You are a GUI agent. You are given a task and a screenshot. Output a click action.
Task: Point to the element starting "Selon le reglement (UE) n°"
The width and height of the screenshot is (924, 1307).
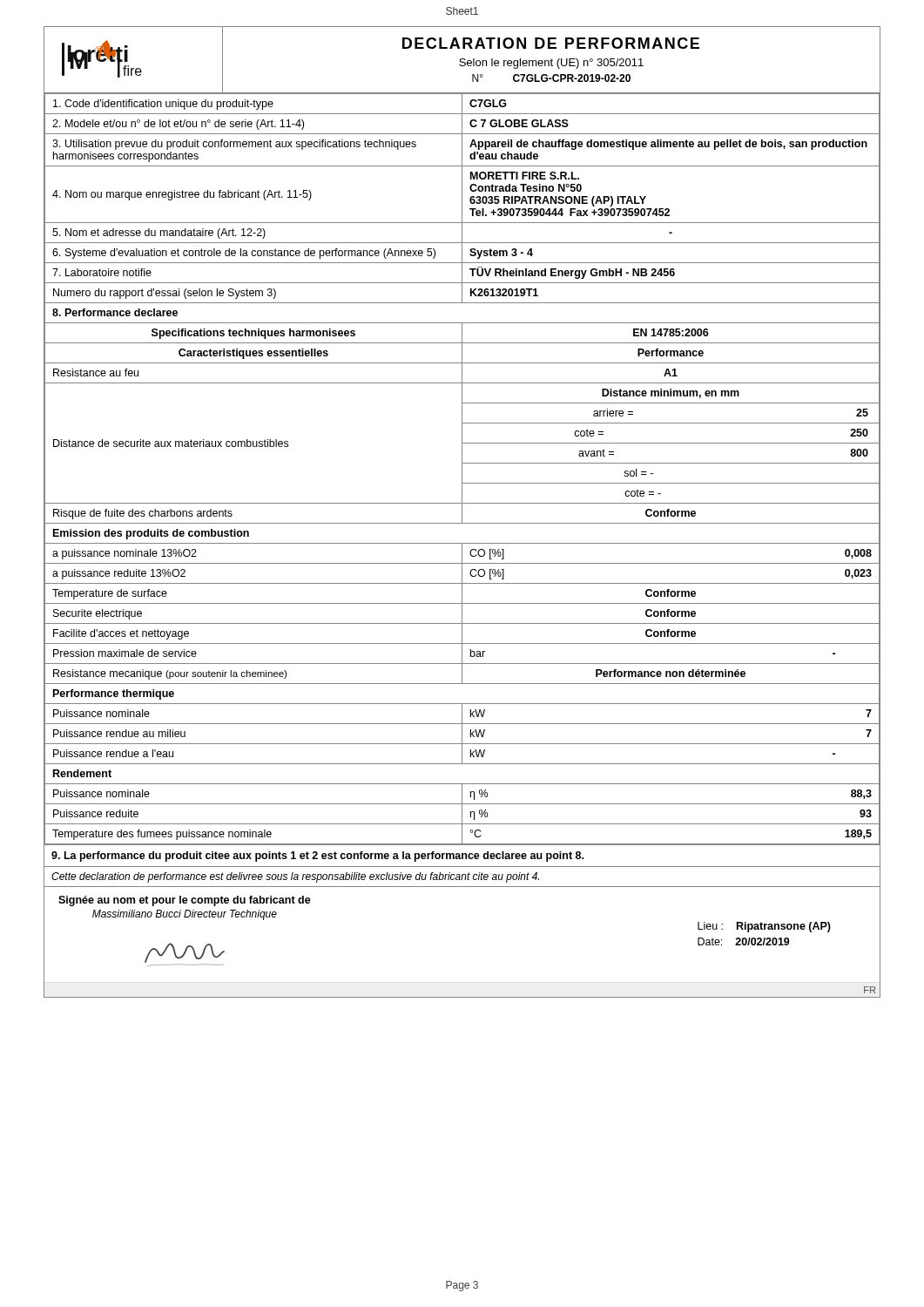pyautogui.click(x=551, y=62)
